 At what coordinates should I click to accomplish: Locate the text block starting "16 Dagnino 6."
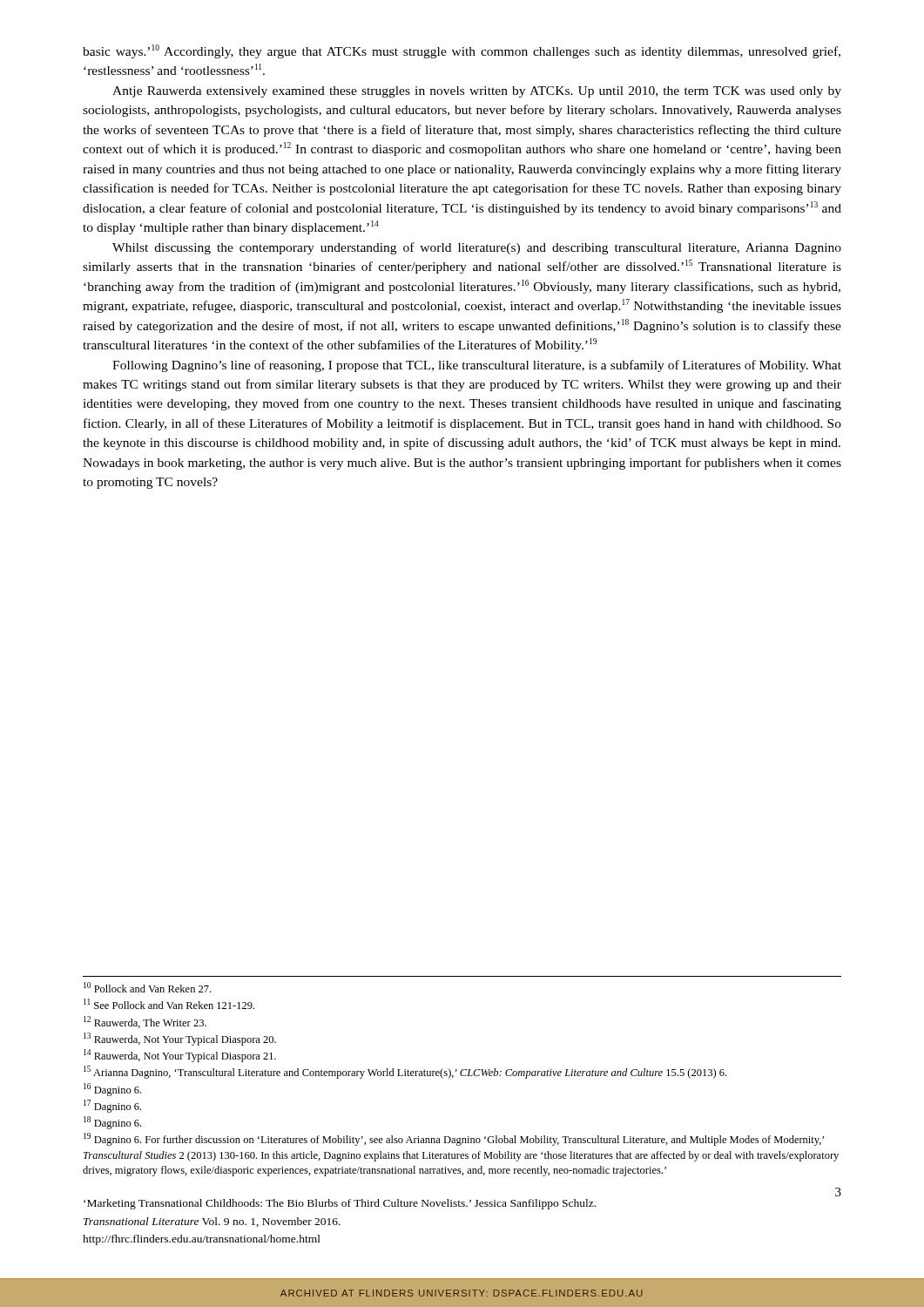tap(112, 1089)
